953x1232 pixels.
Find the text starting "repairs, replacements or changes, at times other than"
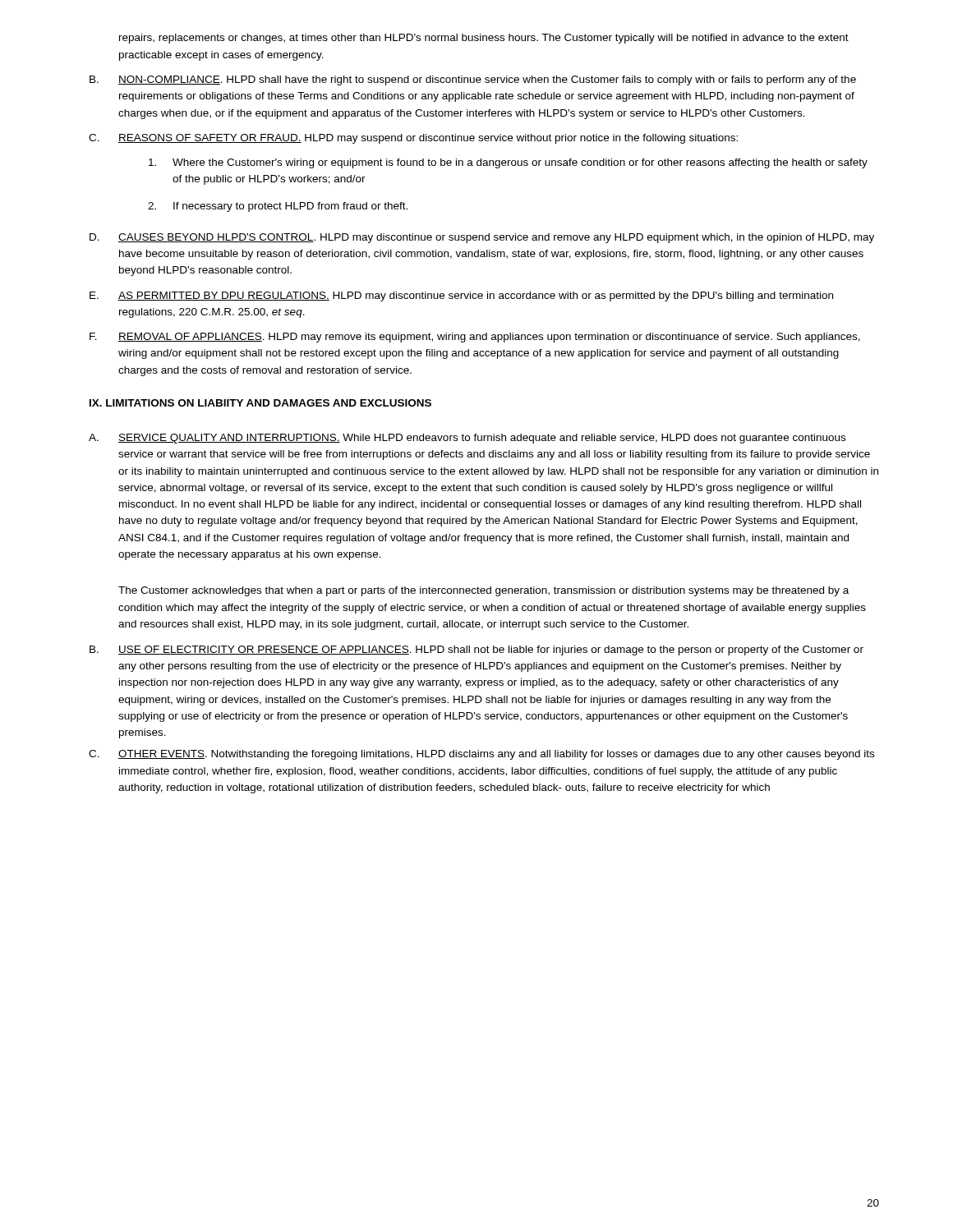(483, 46)
